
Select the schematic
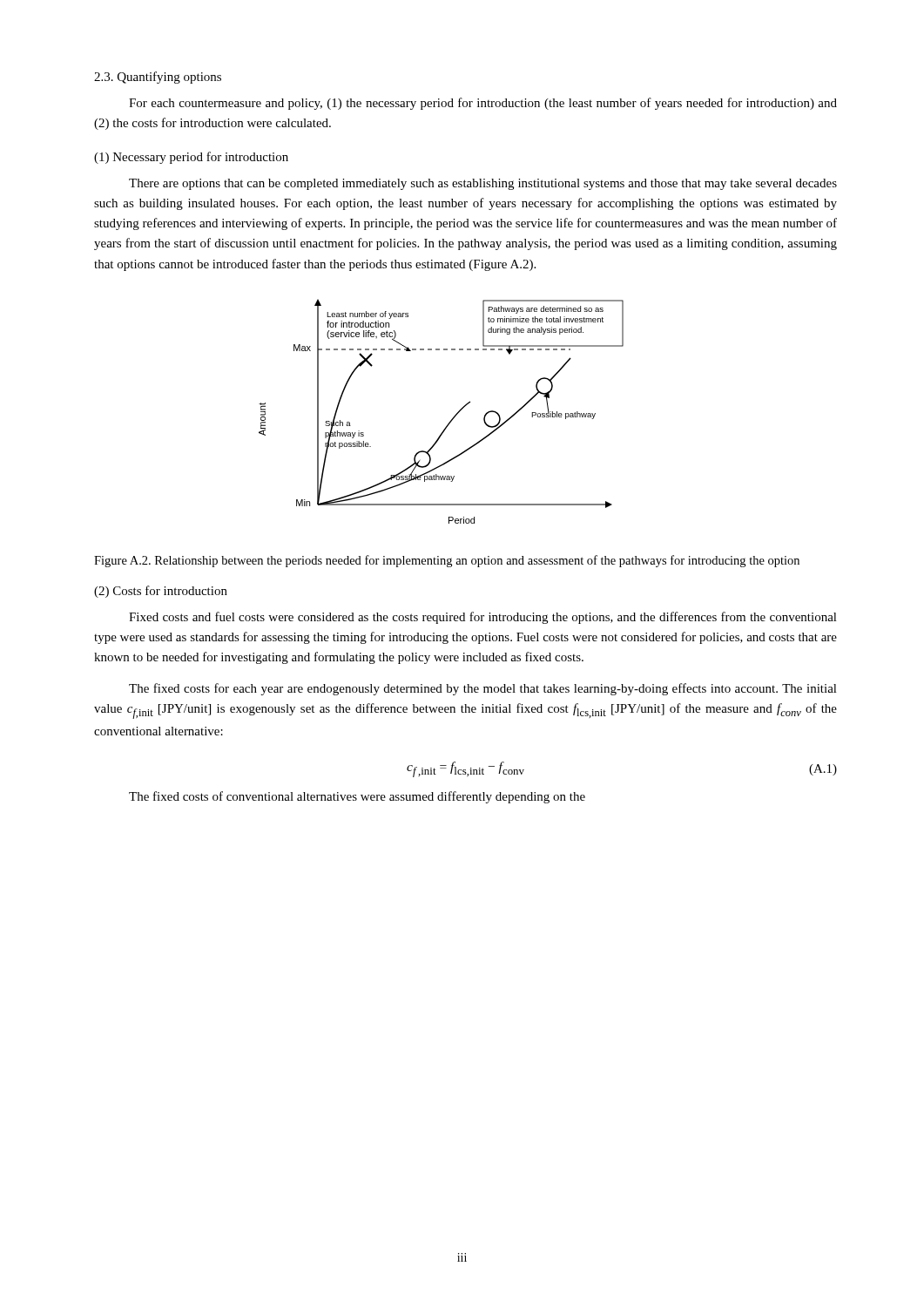coord(465,412)
